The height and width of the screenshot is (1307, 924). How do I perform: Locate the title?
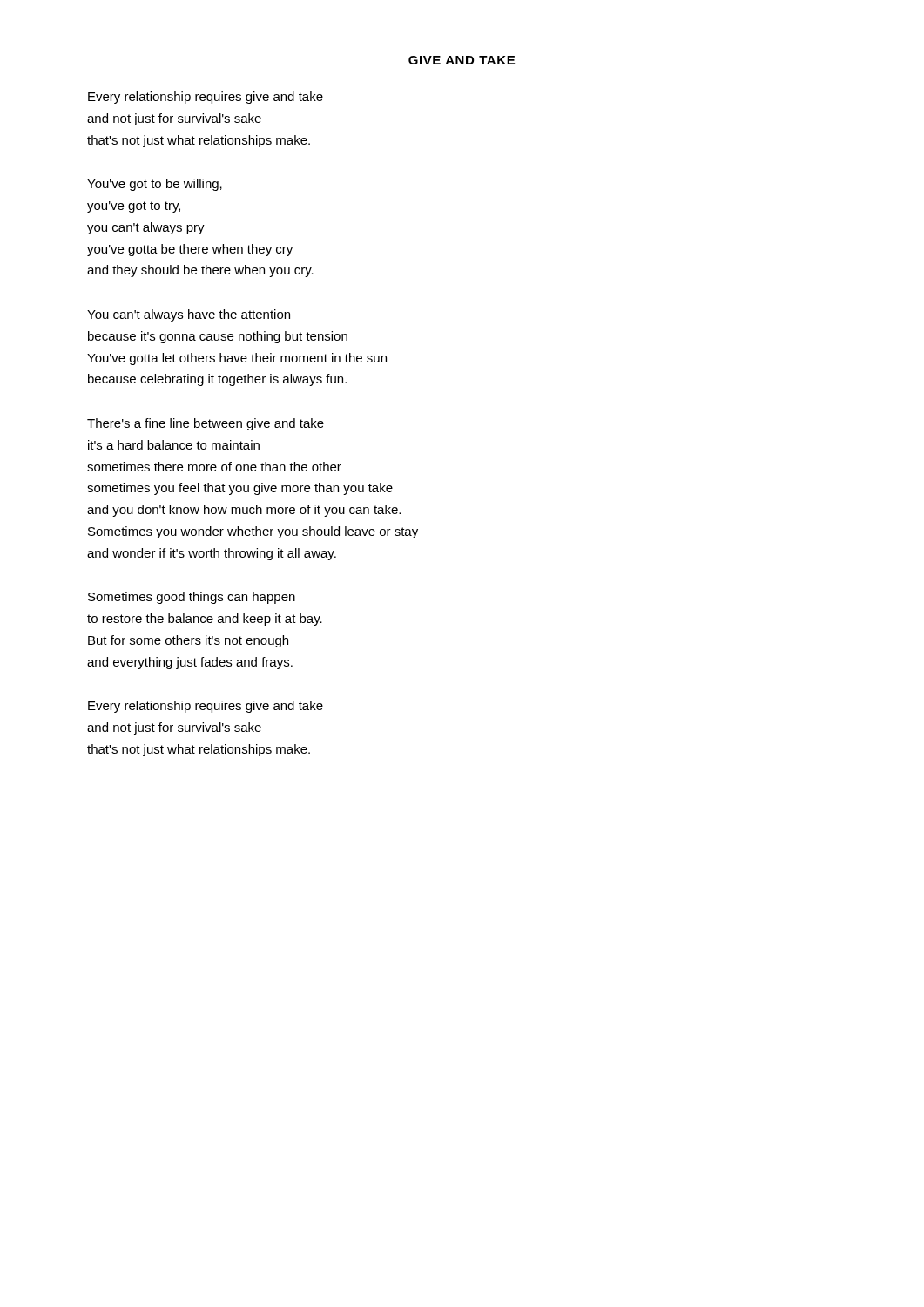click(462, 60)
